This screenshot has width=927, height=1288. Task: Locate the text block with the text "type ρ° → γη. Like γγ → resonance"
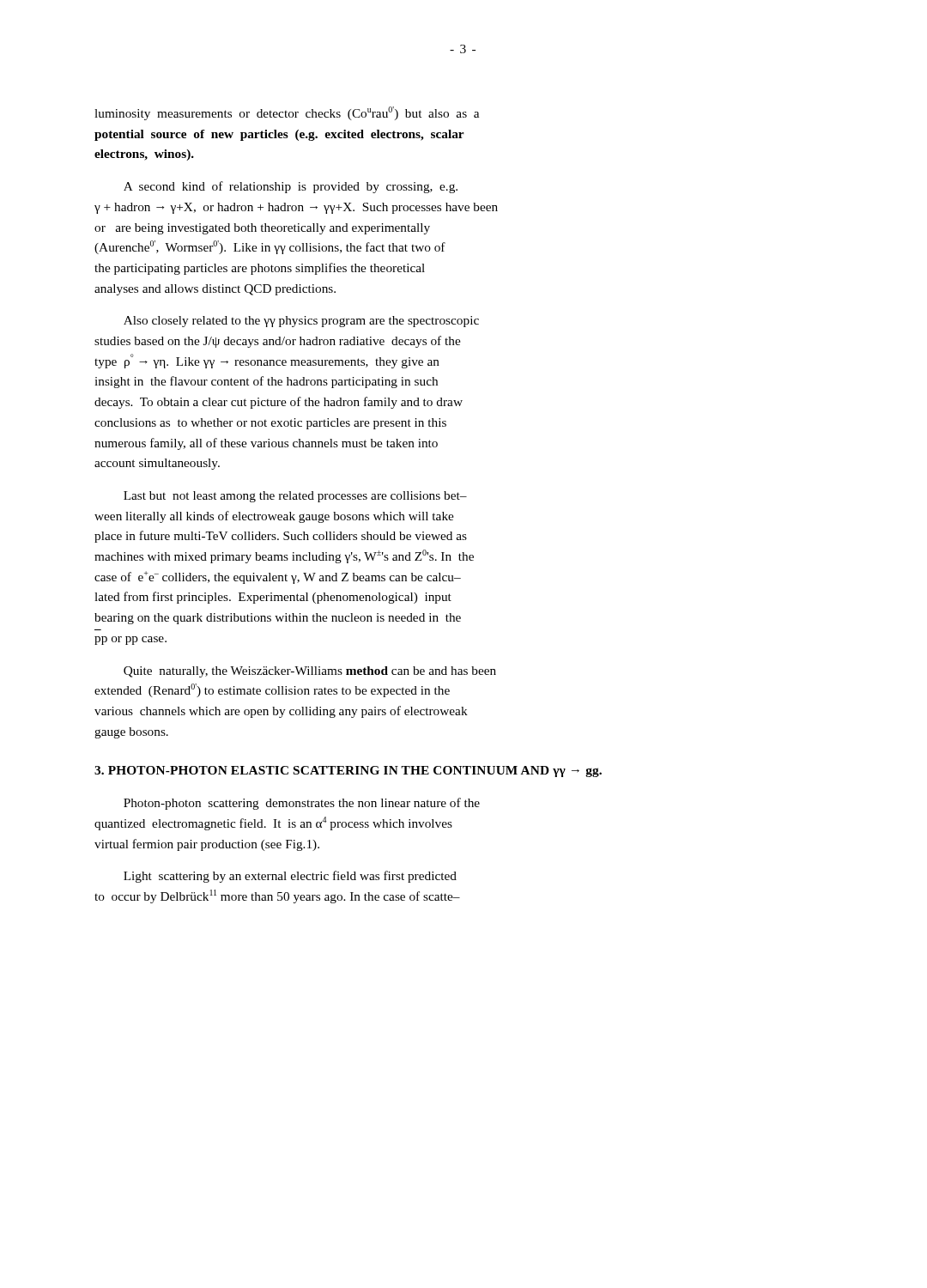(x=267, y=360)
